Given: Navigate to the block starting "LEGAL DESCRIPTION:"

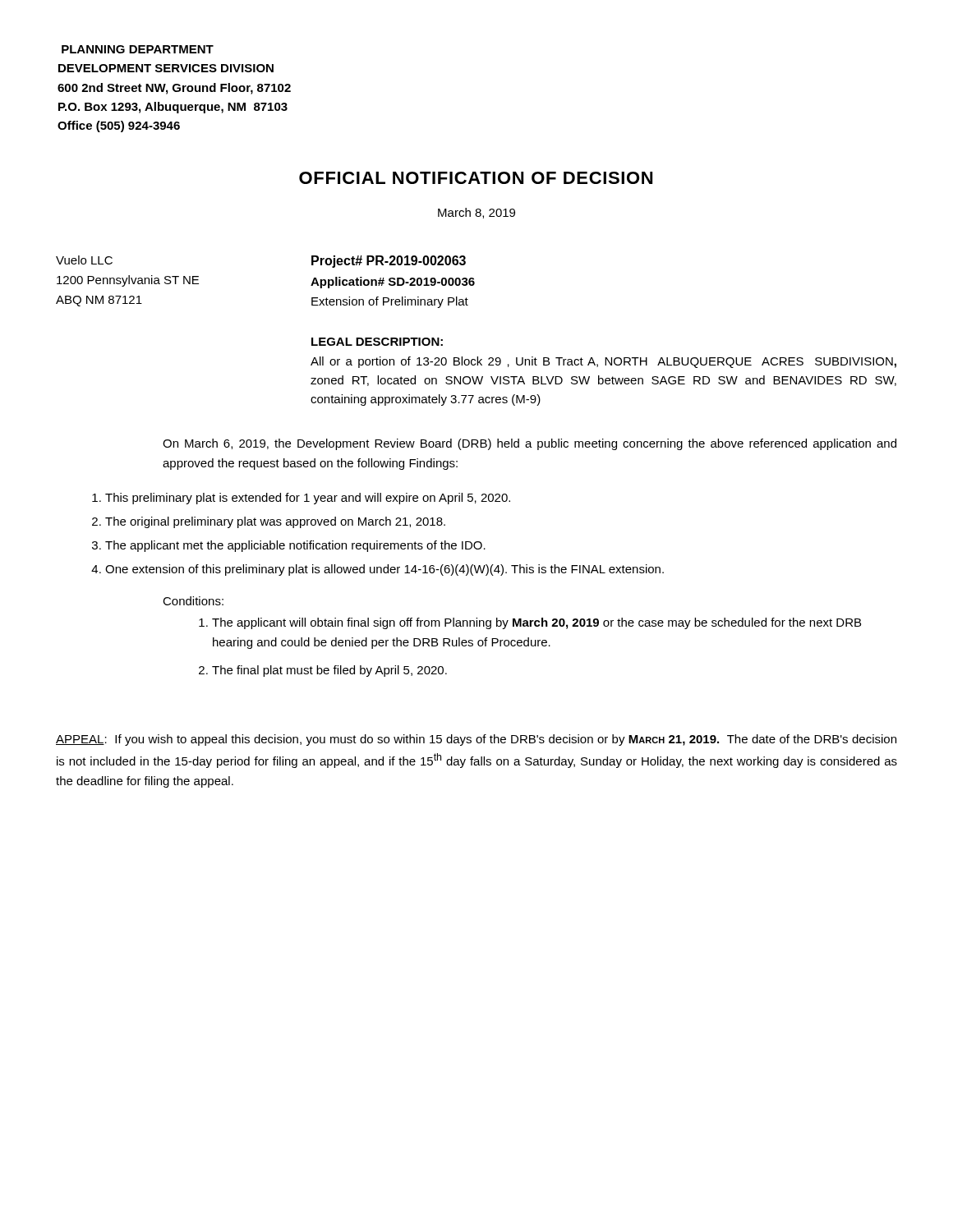Looking at the screenshot, I should pos(377,341).
